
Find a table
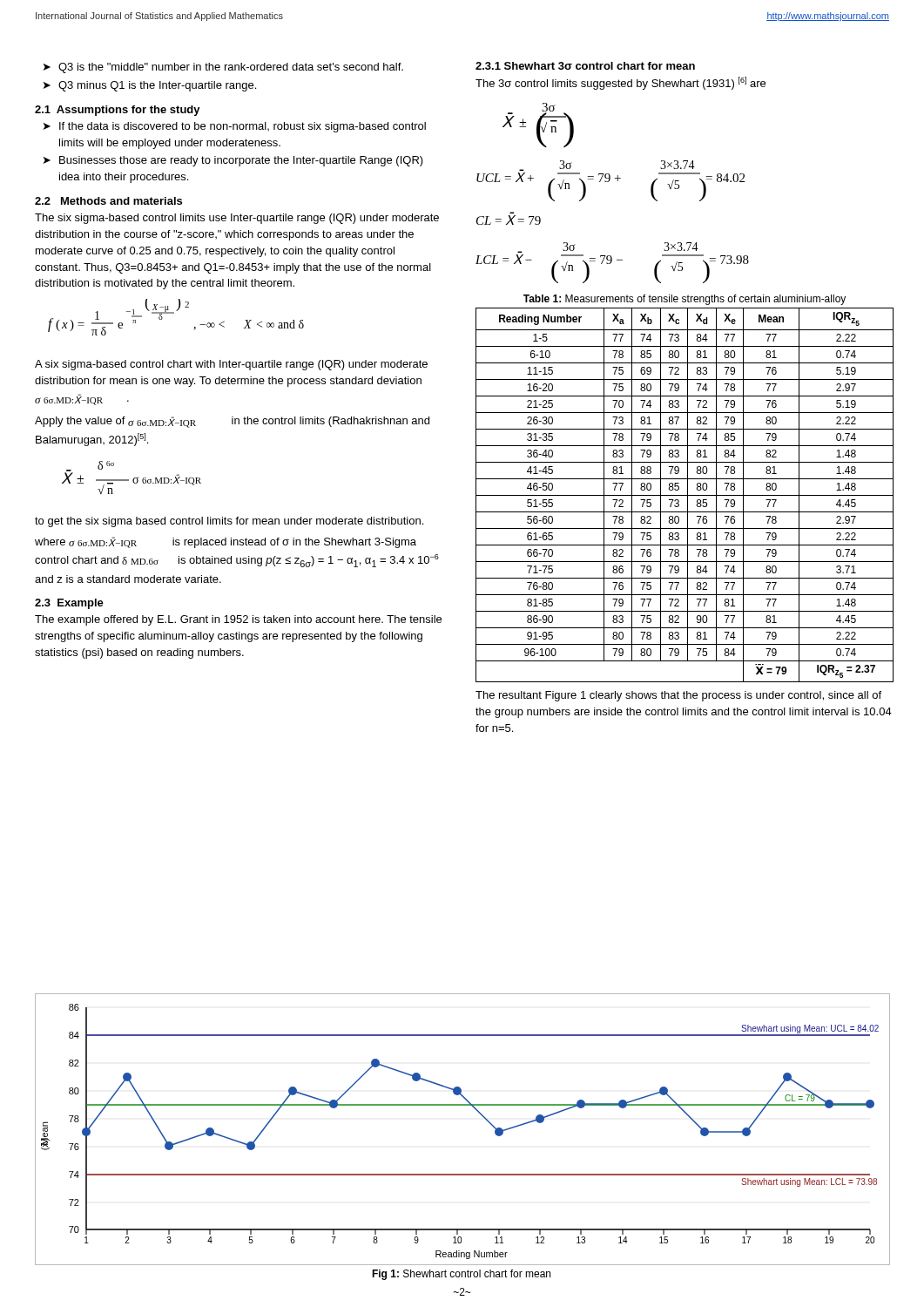click(x=684, y=495)
